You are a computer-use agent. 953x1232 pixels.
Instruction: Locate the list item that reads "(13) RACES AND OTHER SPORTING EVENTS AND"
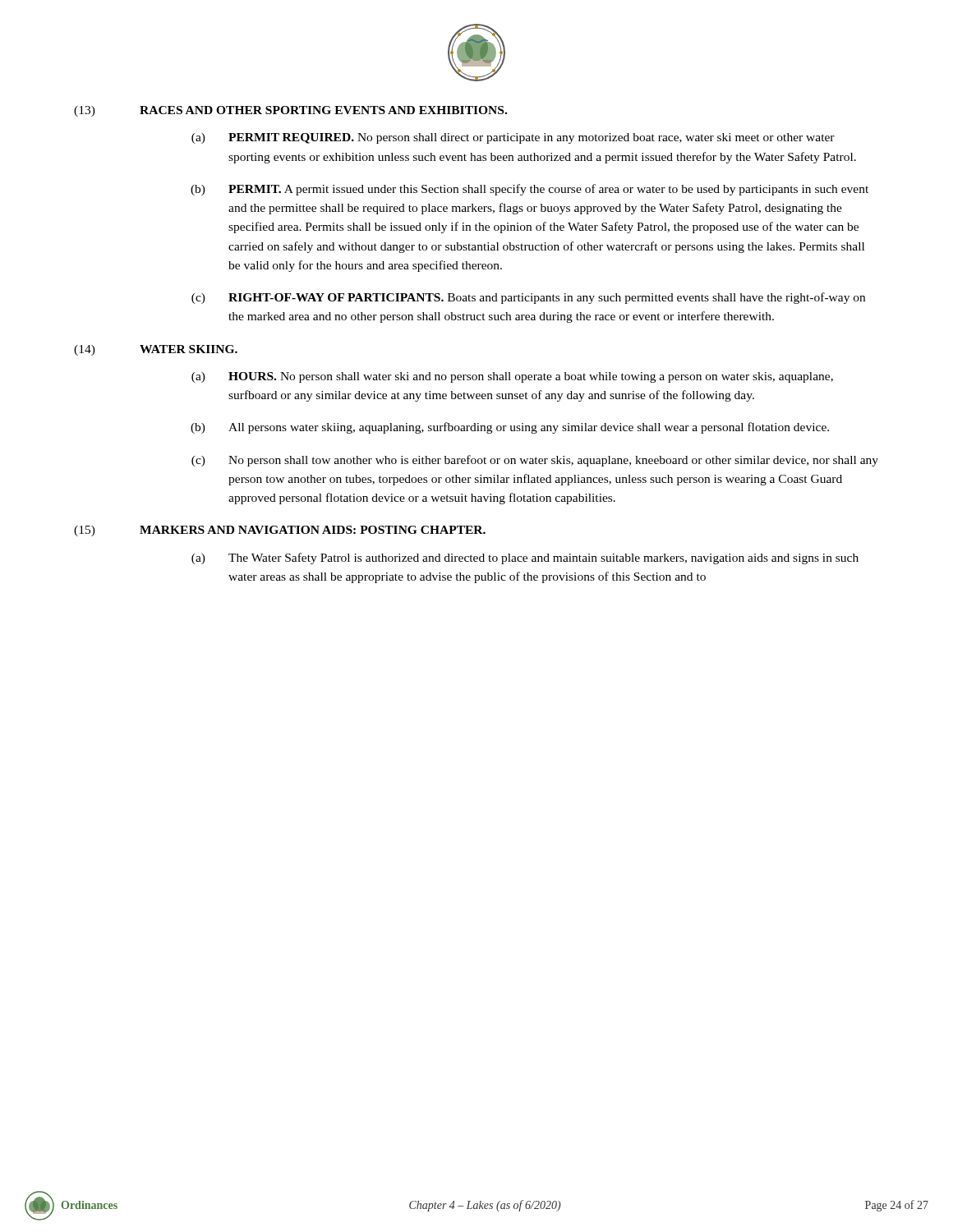coord(476,110)
